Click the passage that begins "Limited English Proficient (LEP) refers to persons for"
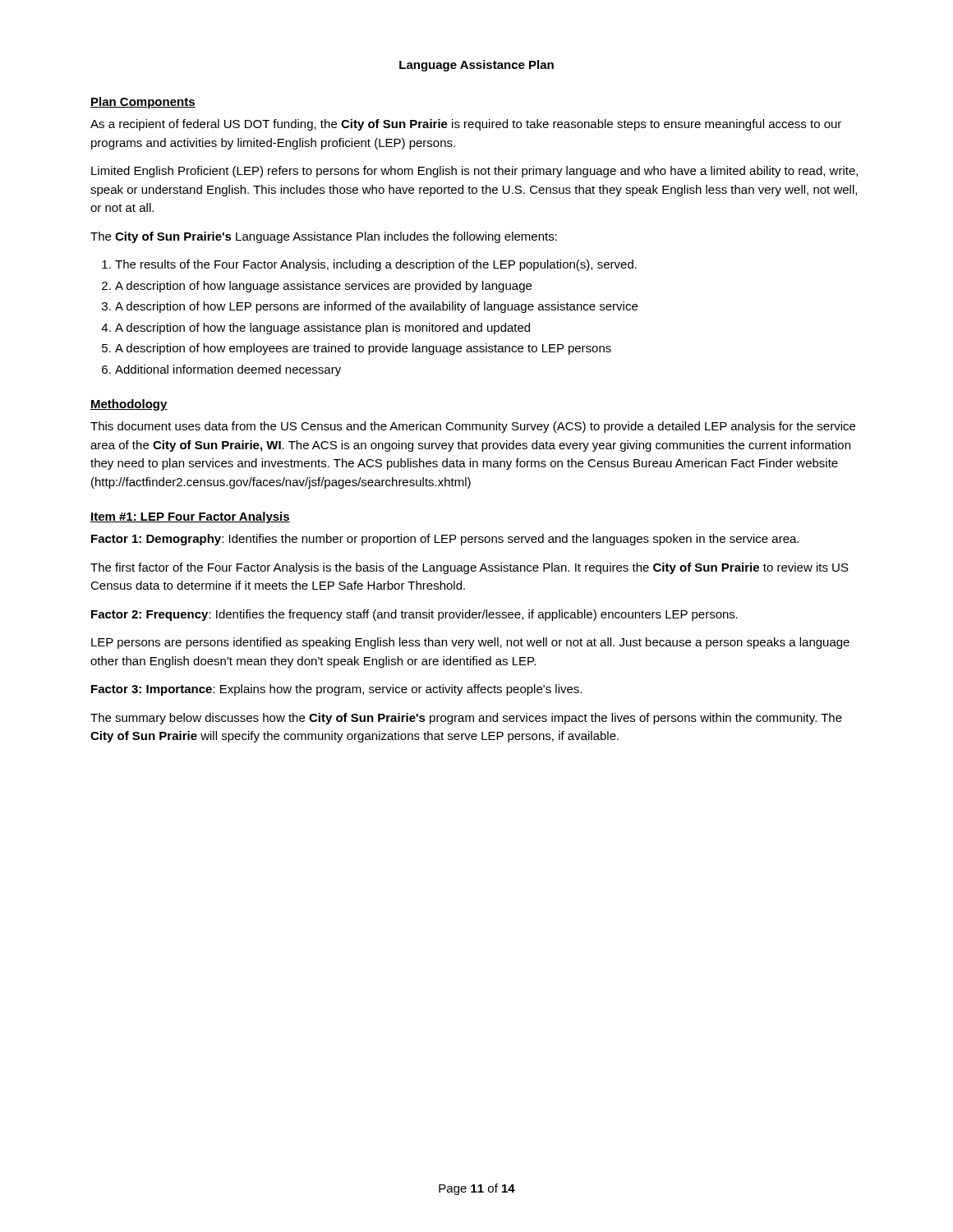Image resolution: width=953 pixels, height=1232 pixels. (x=475, y=189)
